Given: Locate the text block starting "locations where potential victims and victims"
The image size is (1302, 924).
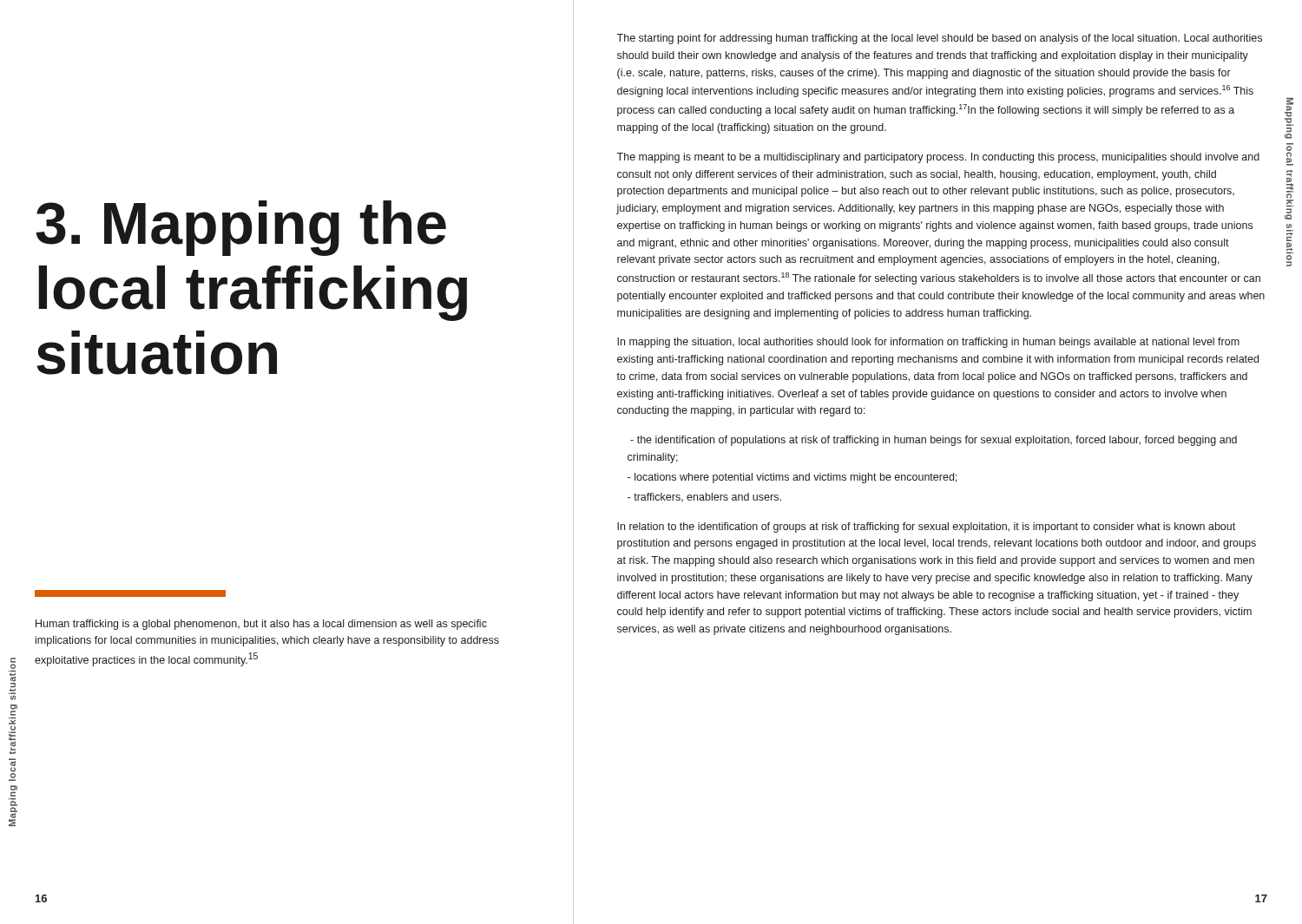Looking at the screenshot, I should coord(792,477).
